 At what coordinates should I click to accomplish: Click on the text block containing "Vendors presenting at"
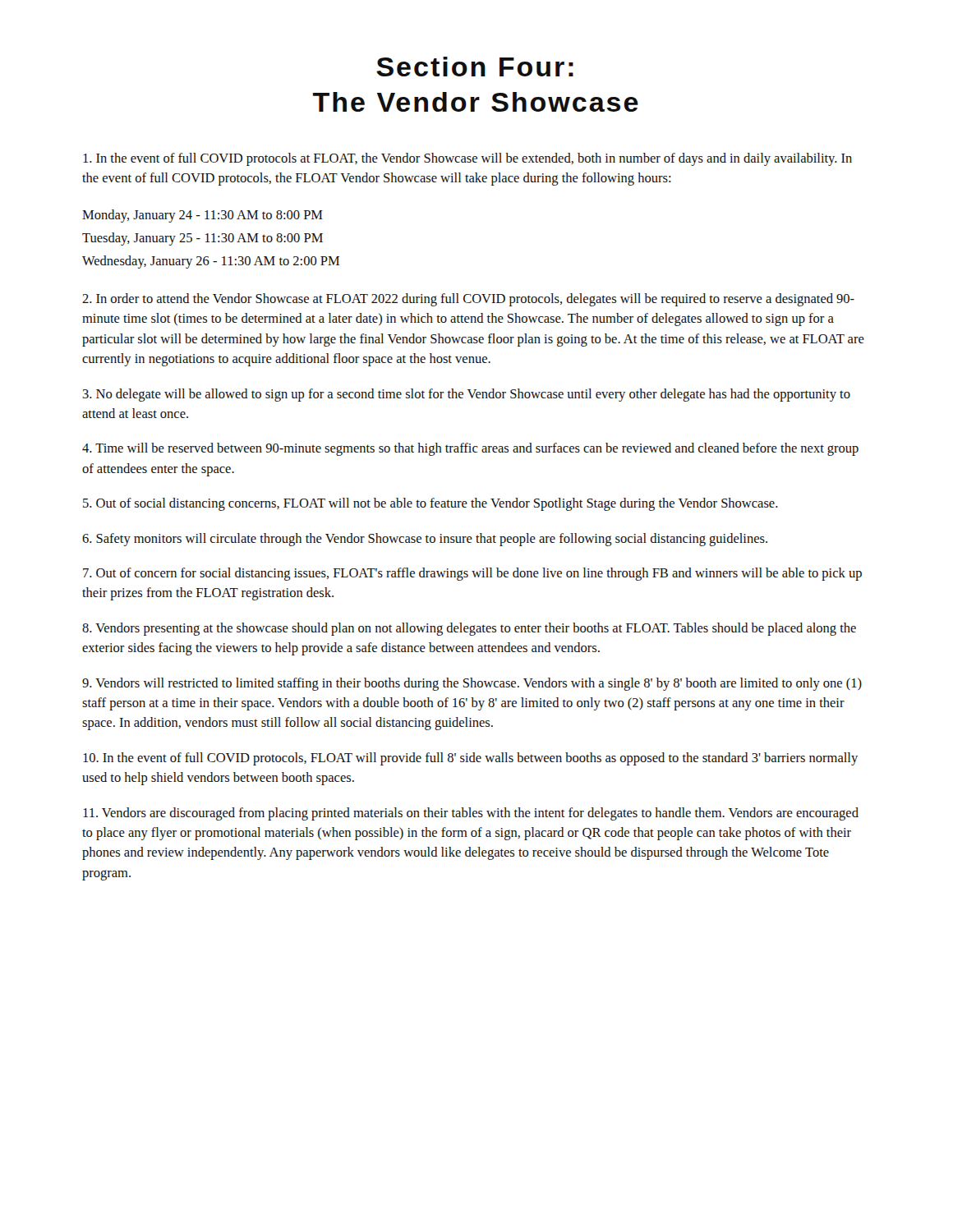coord(469,638)
